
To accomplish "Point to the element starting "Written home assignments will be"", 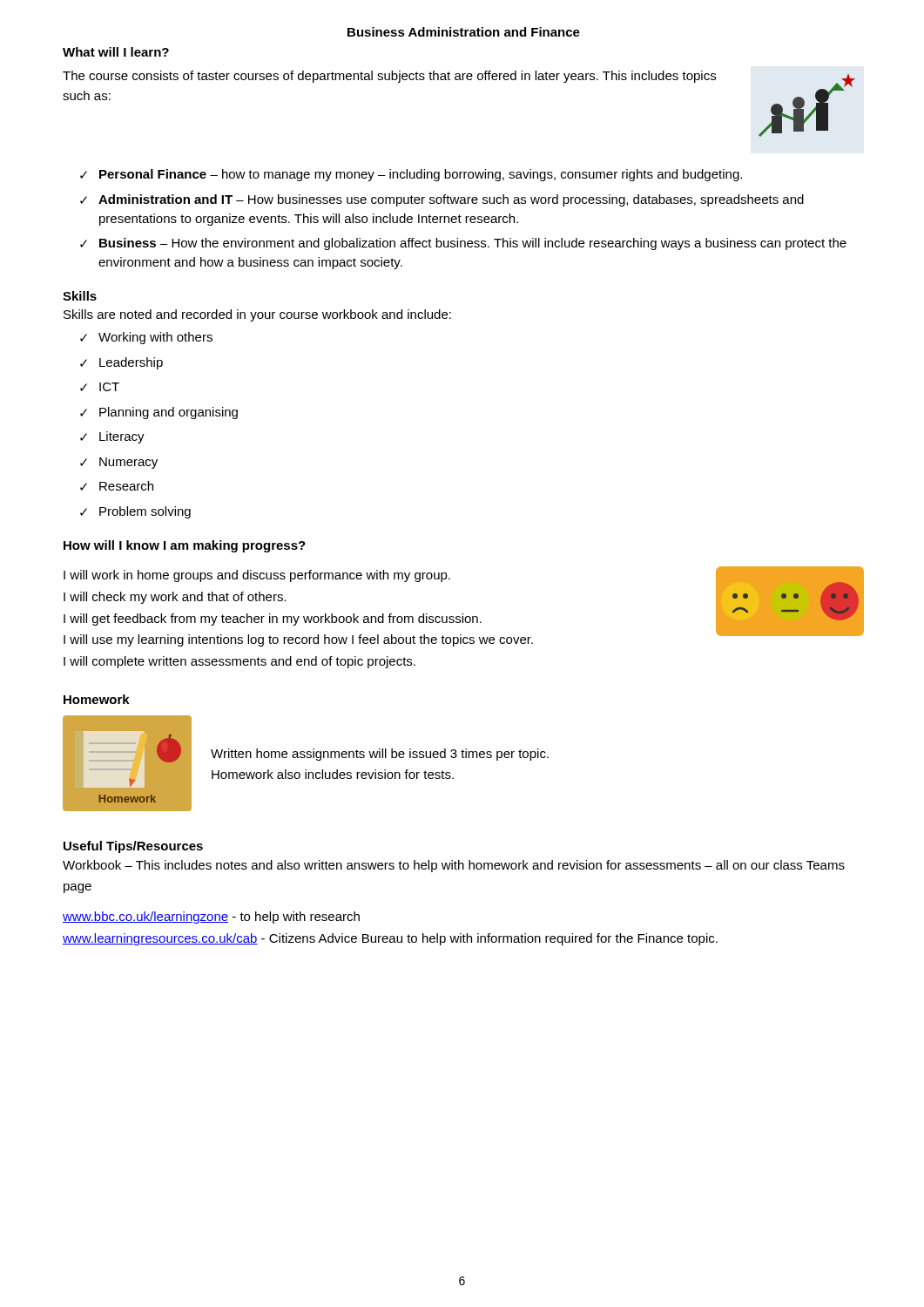I will pos(380,764).
